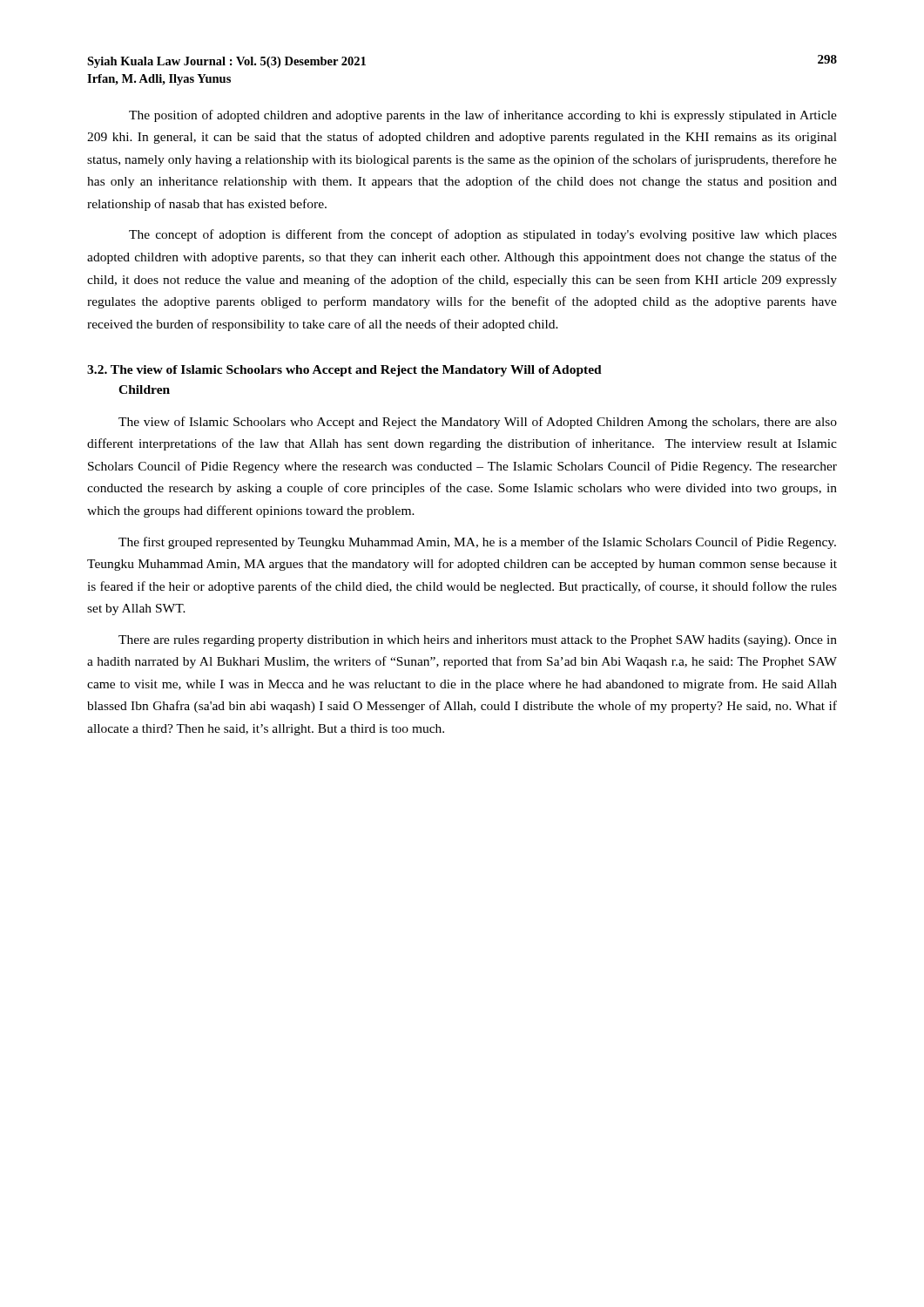Find the passage starting "The concept of adoption is different from the"
This screenshot has width=924, height=1307.
pos(462,279)
